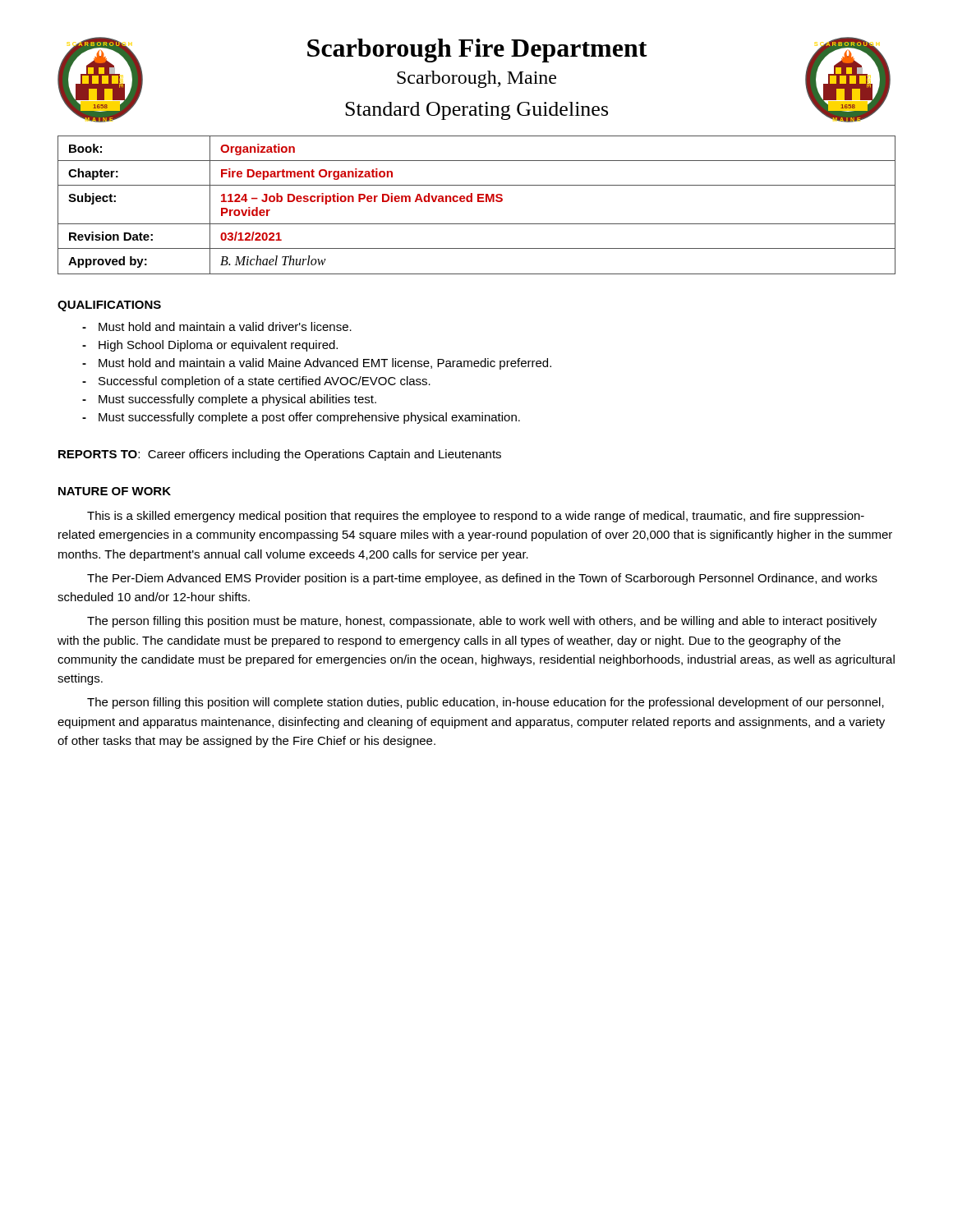This screenshot has height=1232, width=953.
Task: Select the element starting "- High School Diploma"
Action: (211, 345)
